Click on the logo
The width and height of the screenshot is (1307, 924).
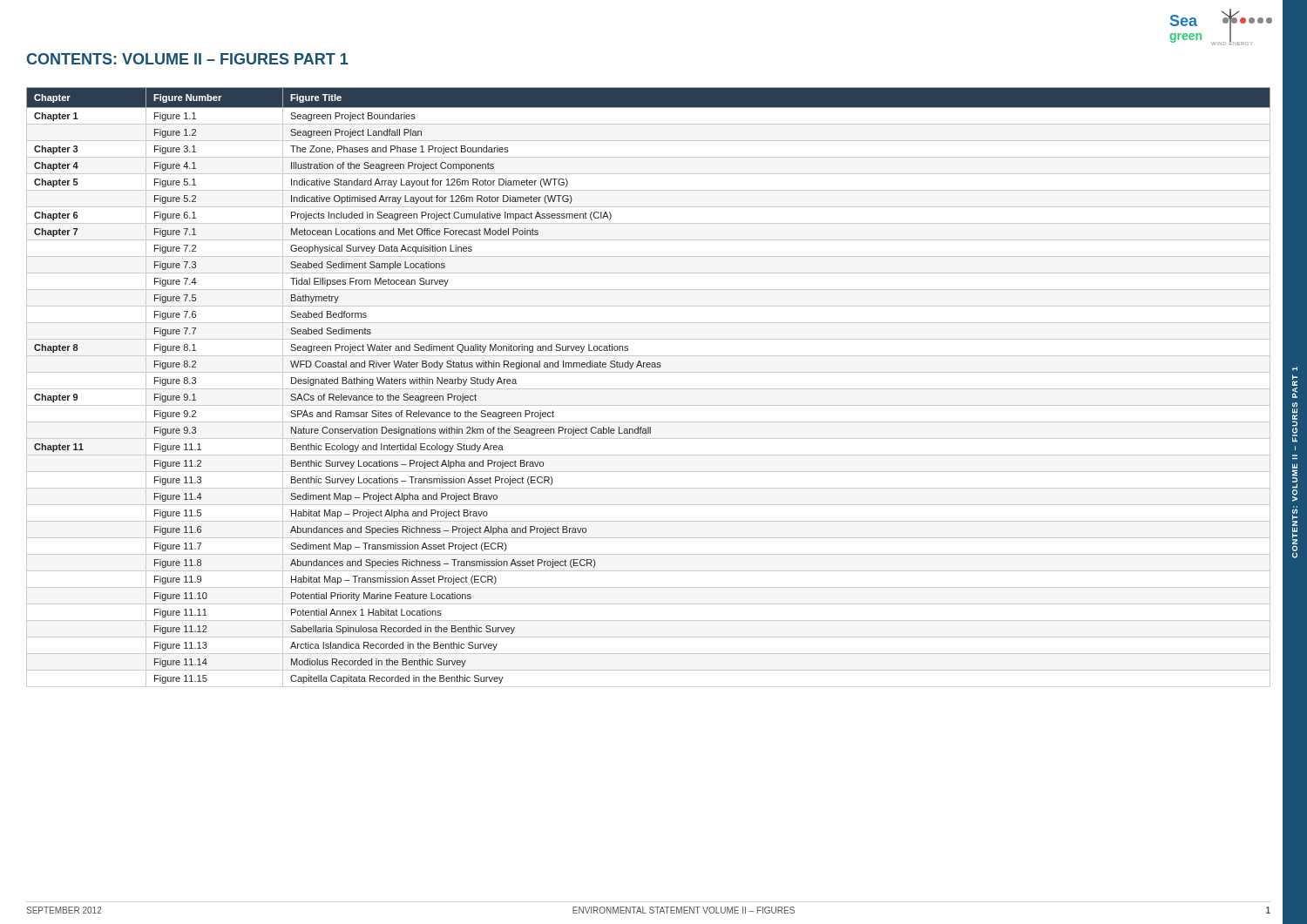(1216, 27)
